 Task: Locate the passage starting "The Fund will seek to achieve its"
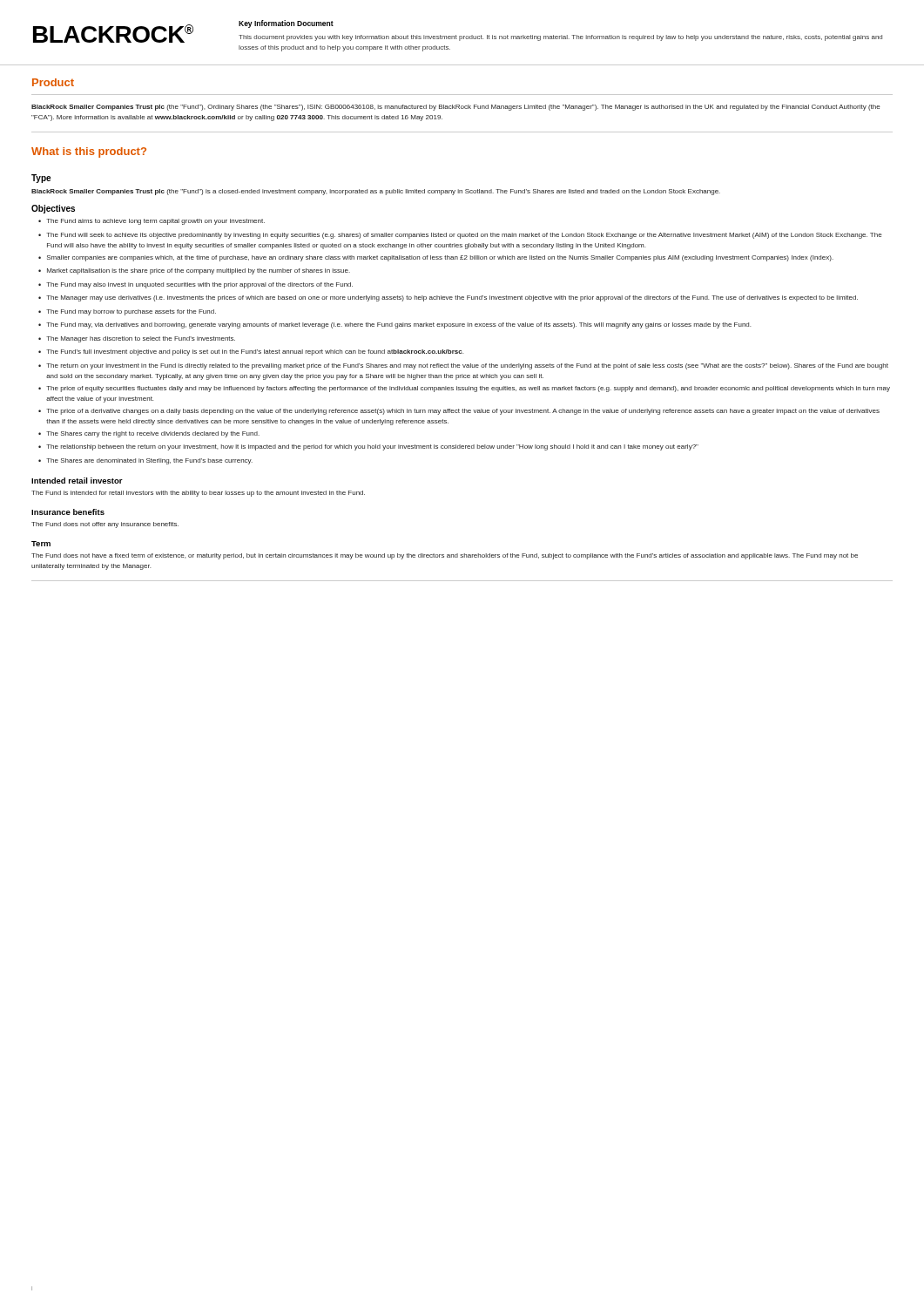pos(464,240)
